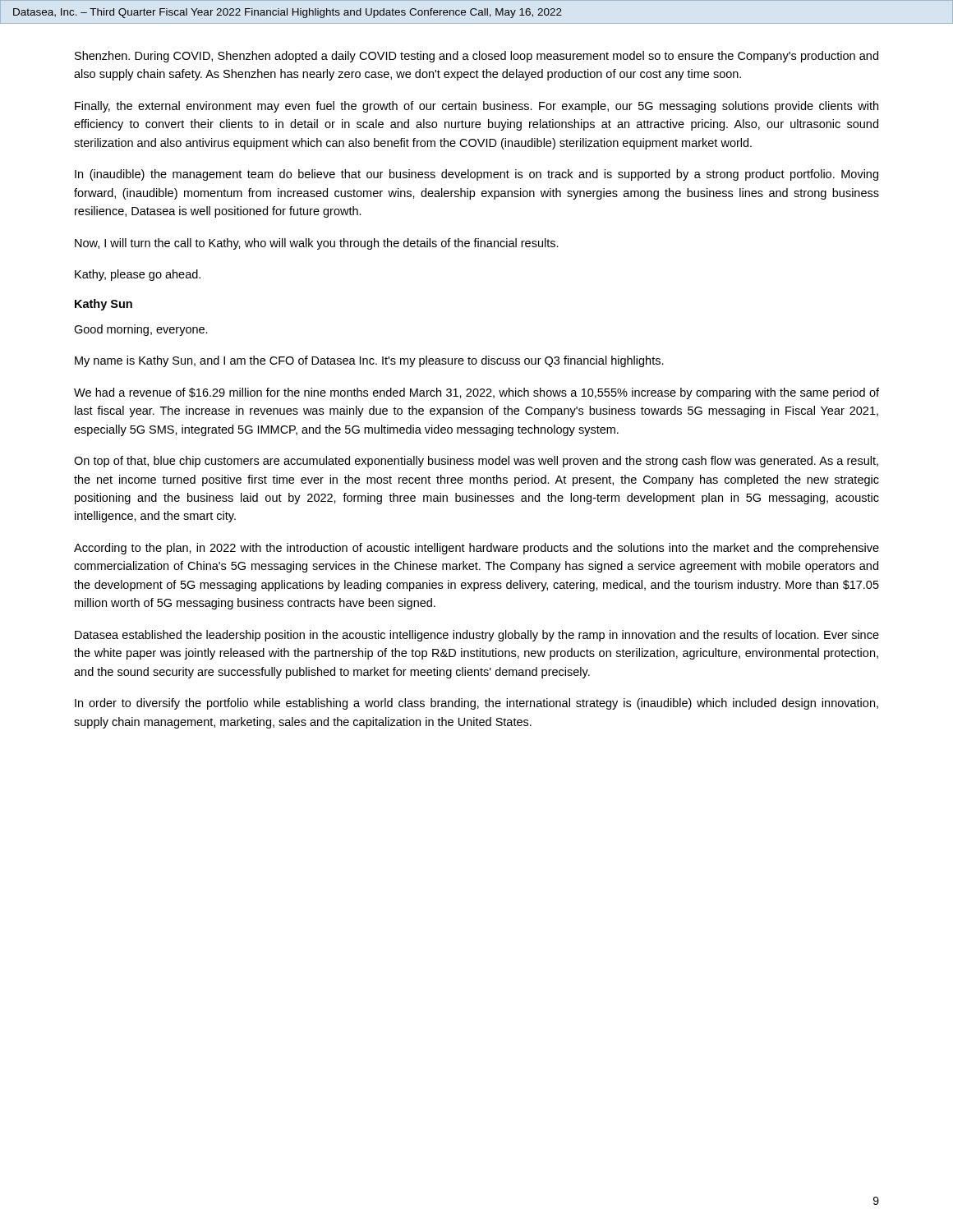Navigate to the region starting "According to the plan, in 2022 with"
Viewport: 953px width, 1232px height.
click(476, 575)
